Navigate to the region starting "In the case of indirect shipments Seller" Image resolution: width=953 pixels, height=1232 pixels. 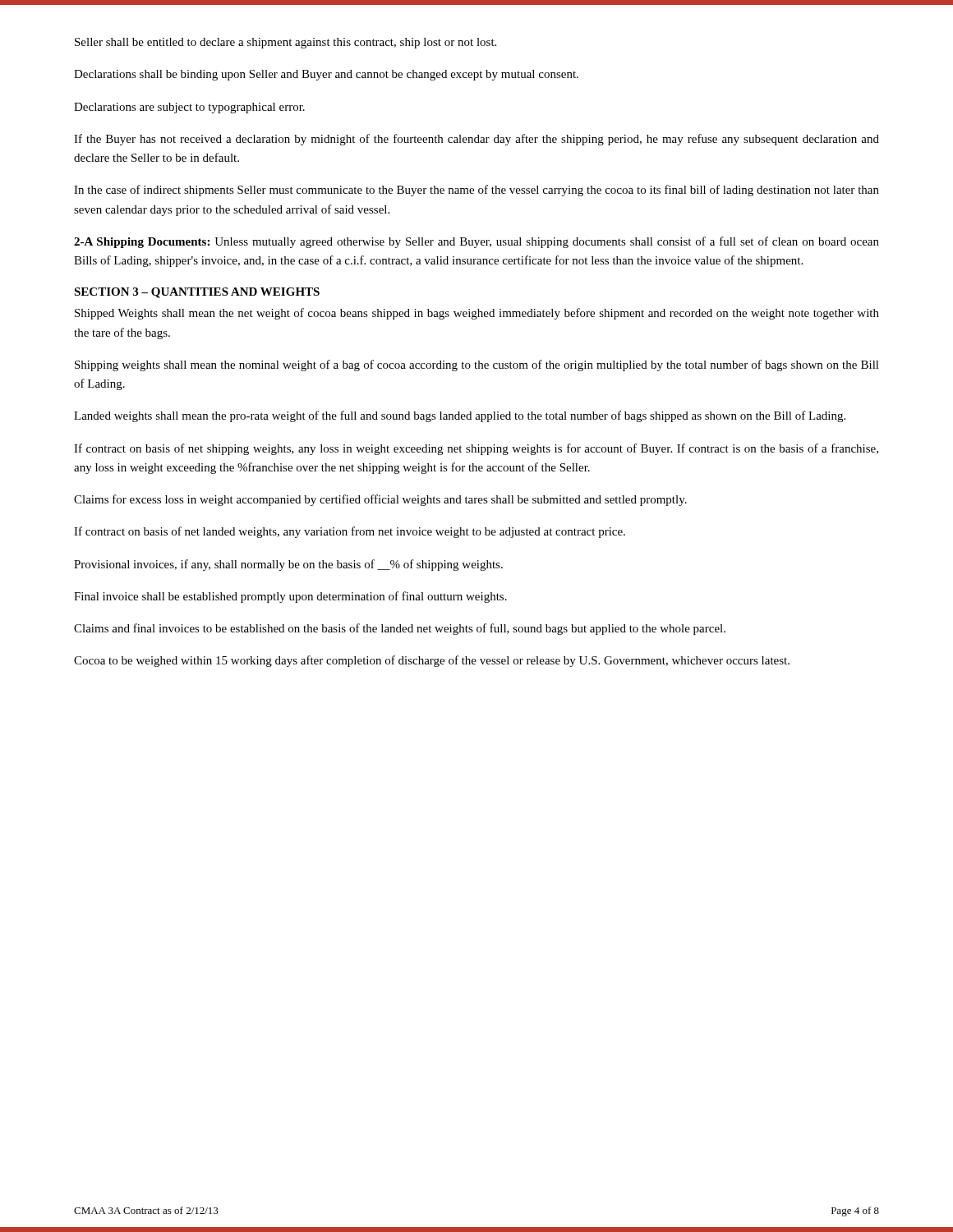[x=476, y=199]
